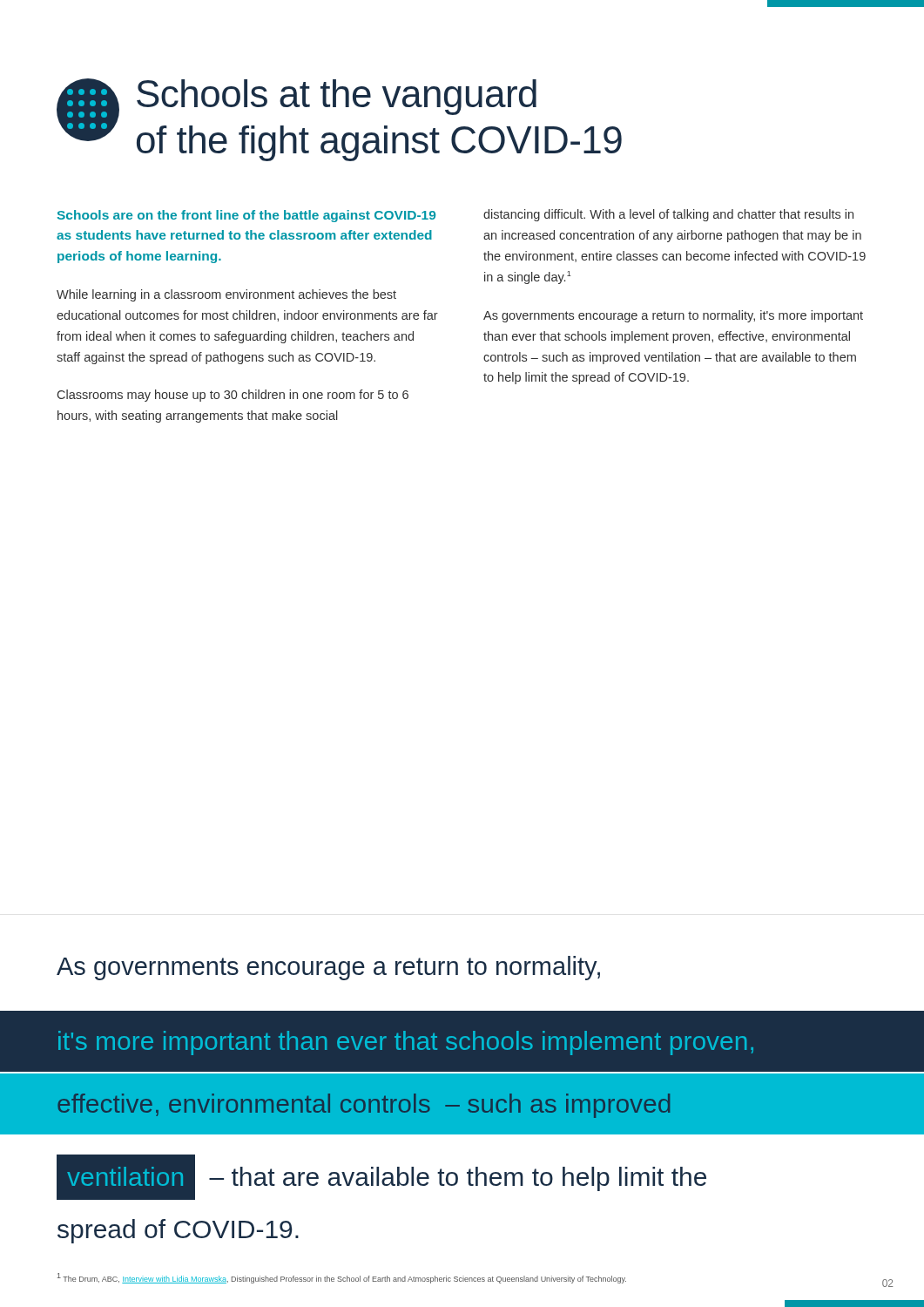Click the passage that begins "distancing difficult. With a level"
924x1307 pixels.
pos(675,246)
